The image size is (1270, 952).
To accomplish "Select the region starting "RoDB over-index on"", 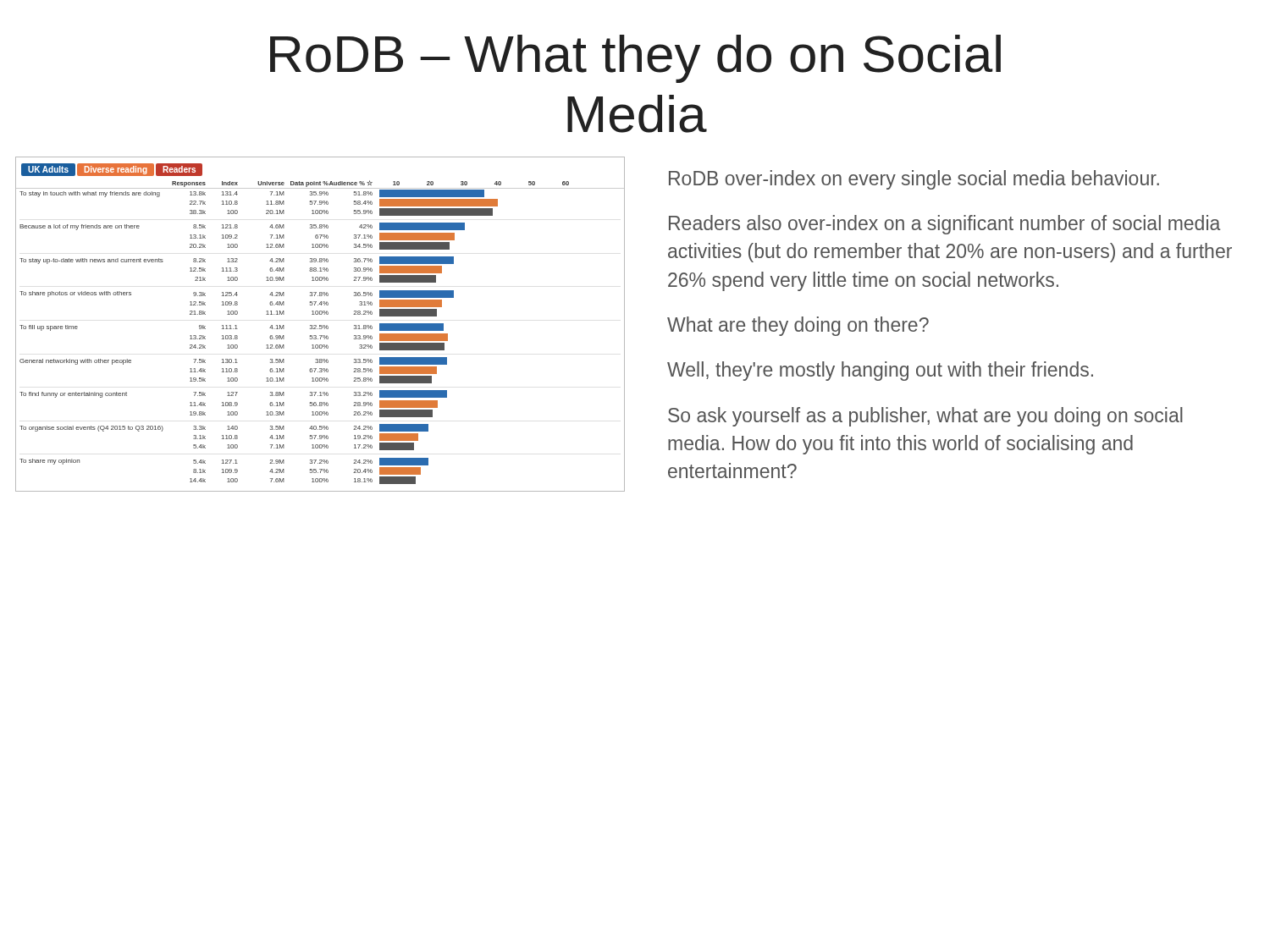I will (956, 179).
